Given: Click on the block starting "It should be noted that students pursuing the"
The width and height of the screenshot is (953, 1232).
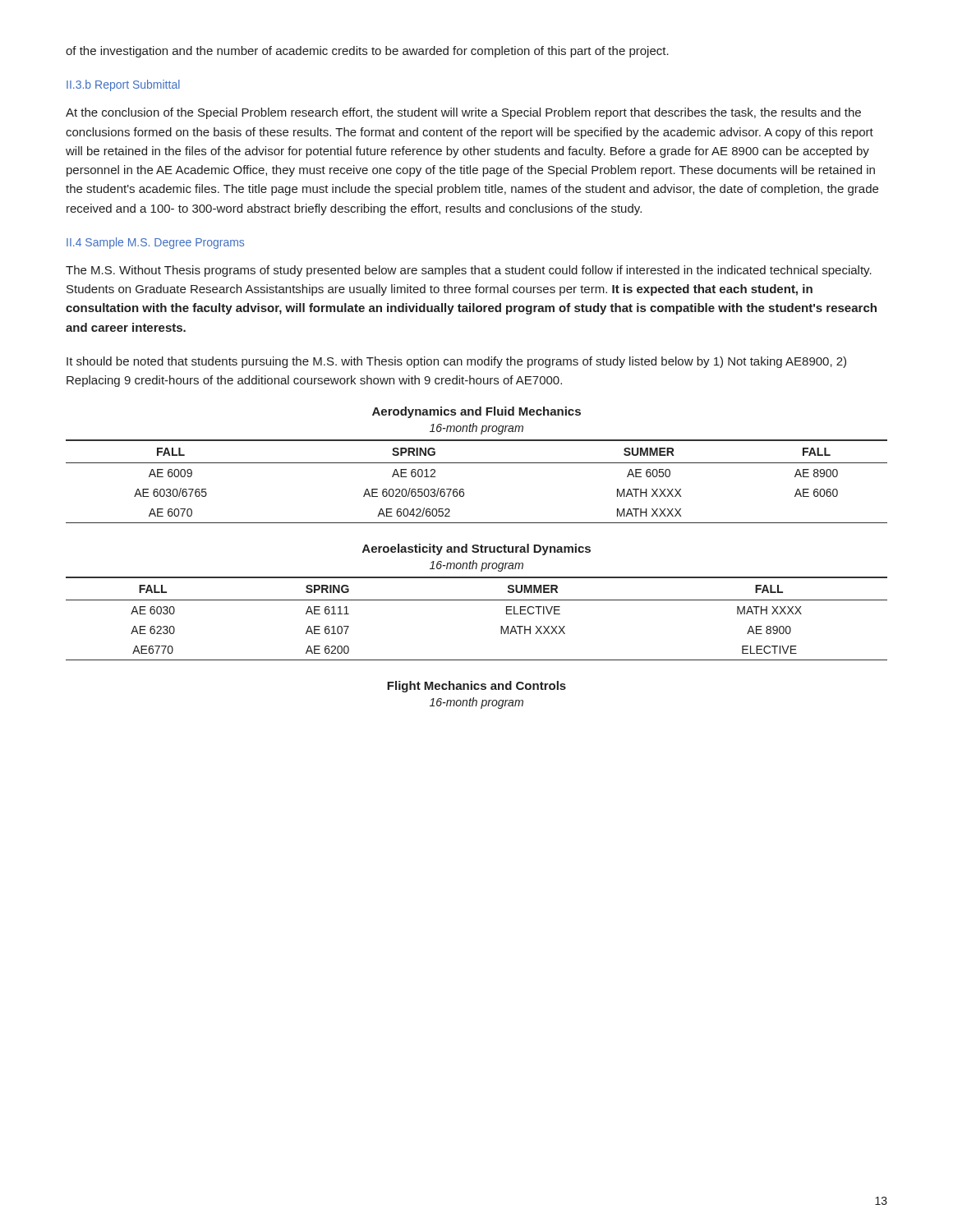Looking at the screenshot, I should coord(456,370).
